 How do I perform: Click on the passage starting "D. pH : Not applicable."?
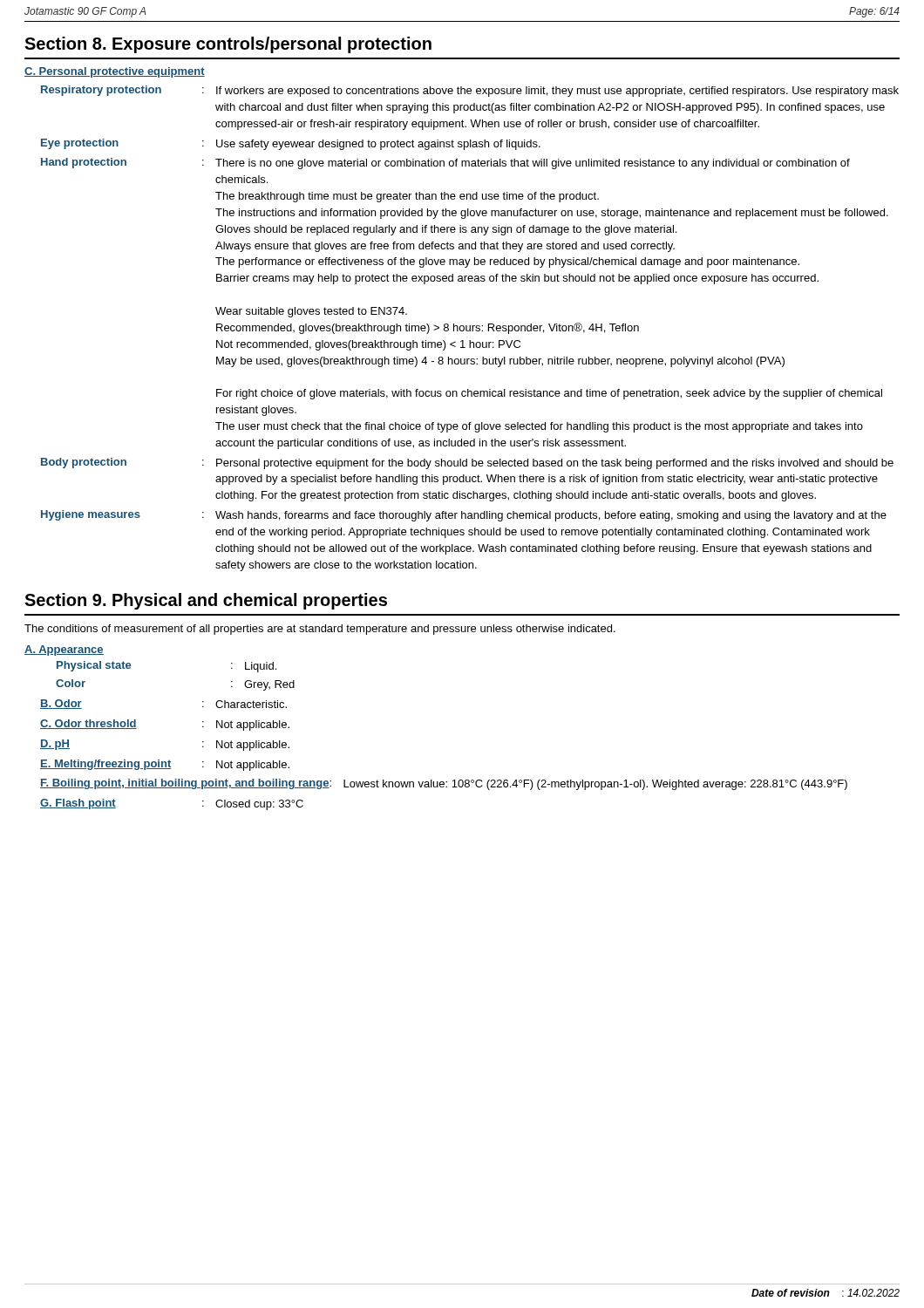click(62, 745)
